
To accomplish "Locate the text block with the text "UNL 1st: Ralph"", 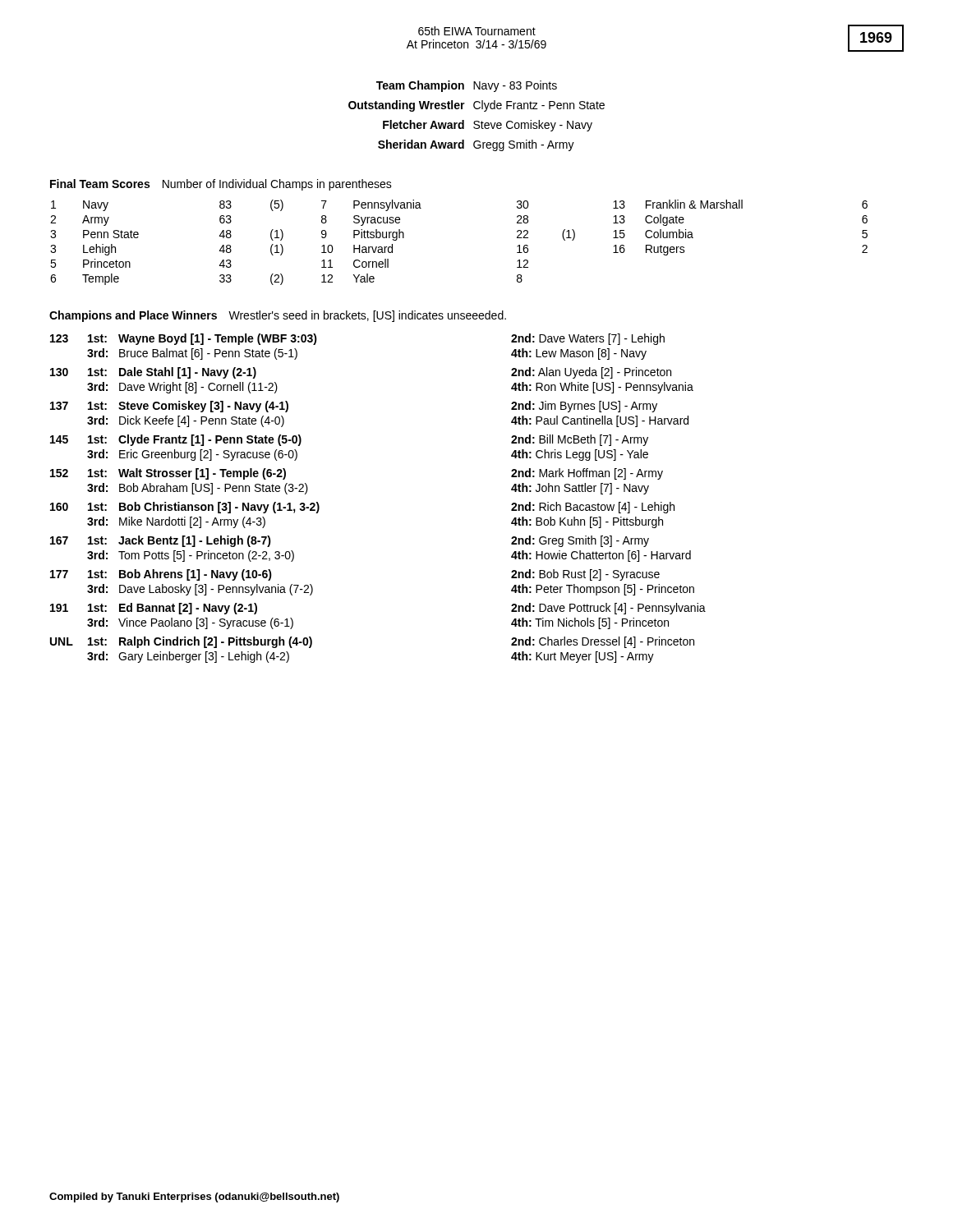I will 61,642.
